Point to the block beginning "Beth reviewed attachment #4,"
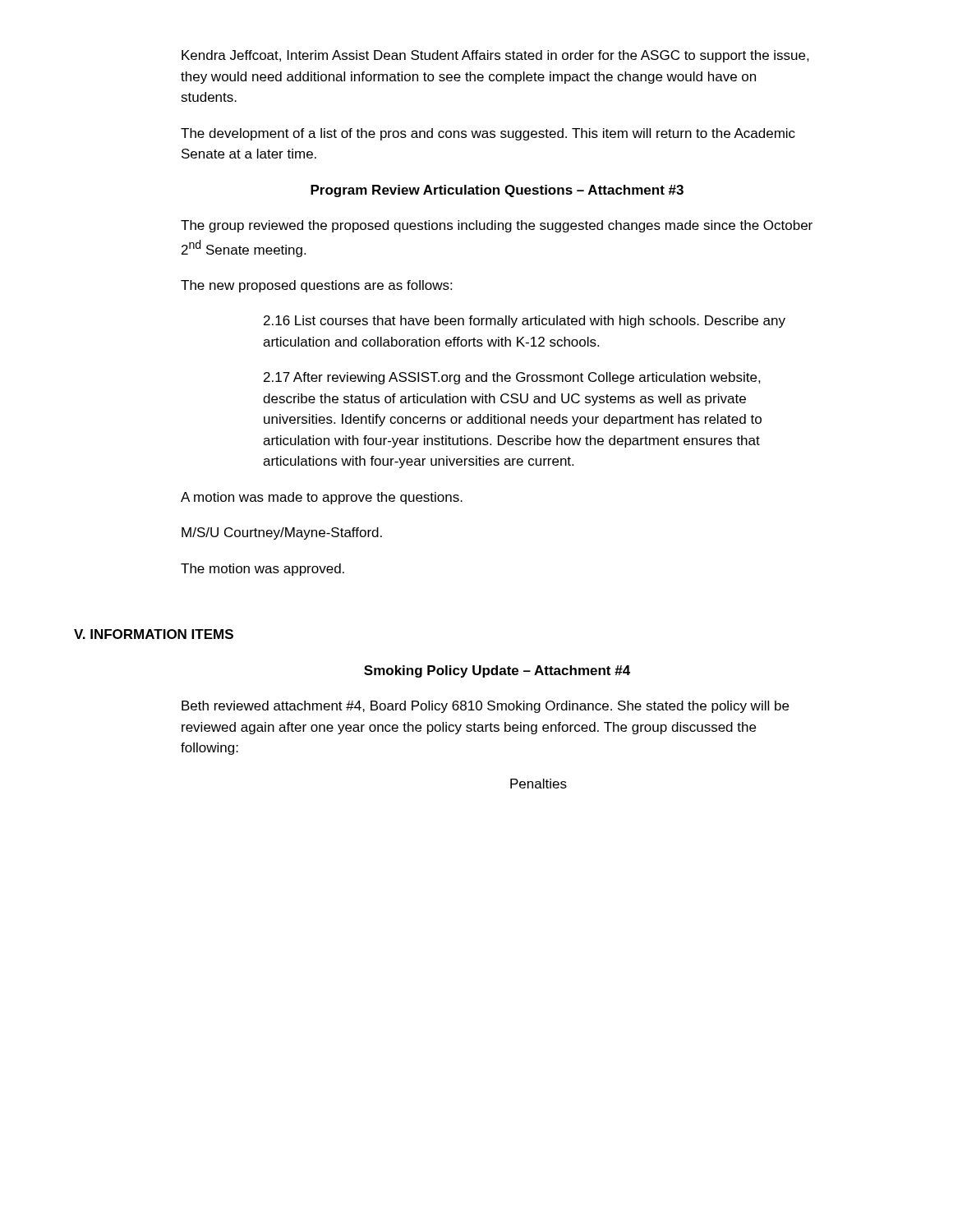Viewport: 953px width, 1232px height. (497, 727)
